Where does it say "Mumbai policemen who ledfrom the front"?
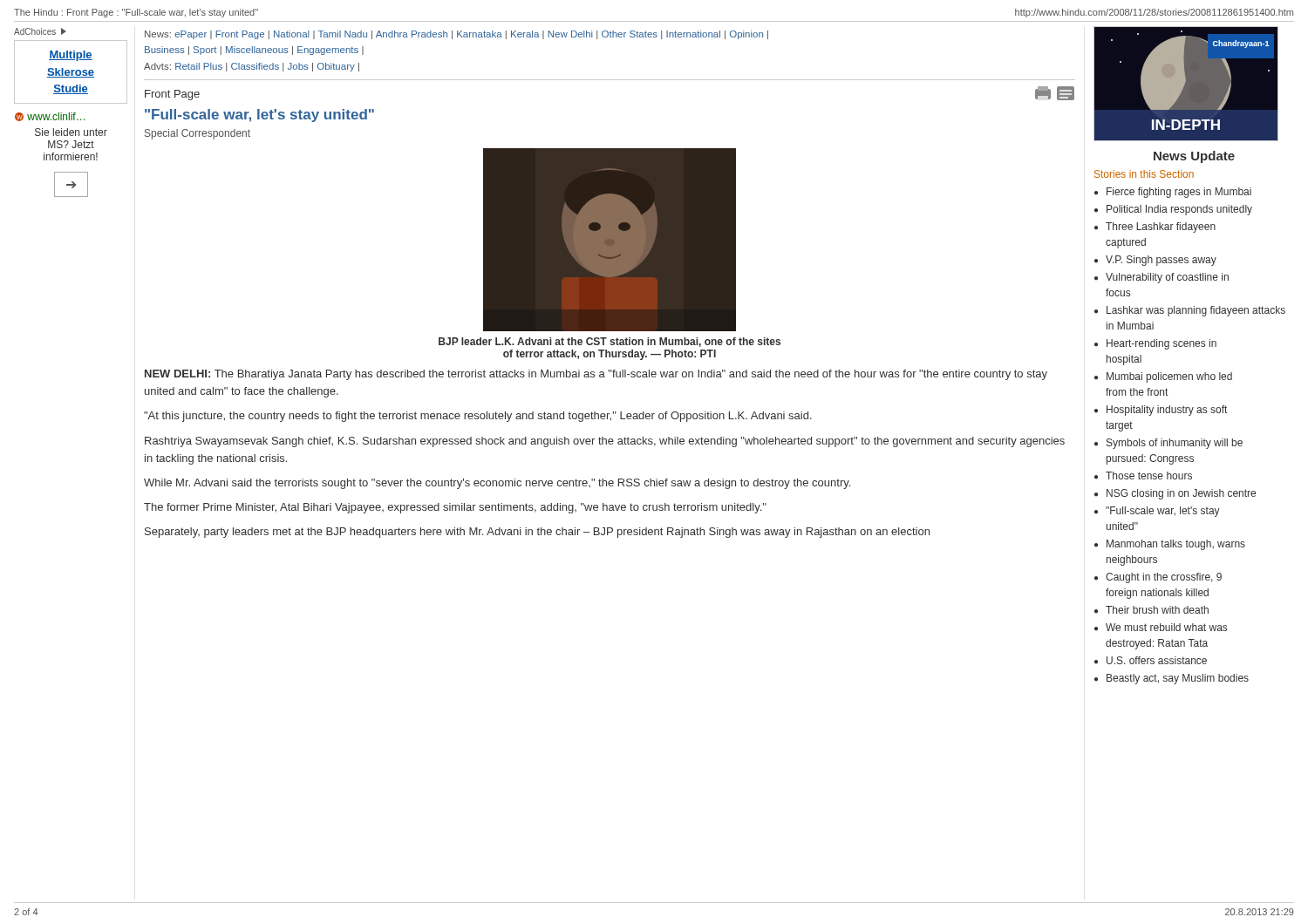This screenshot has width=1308, height=924. tap(1169, 384)
